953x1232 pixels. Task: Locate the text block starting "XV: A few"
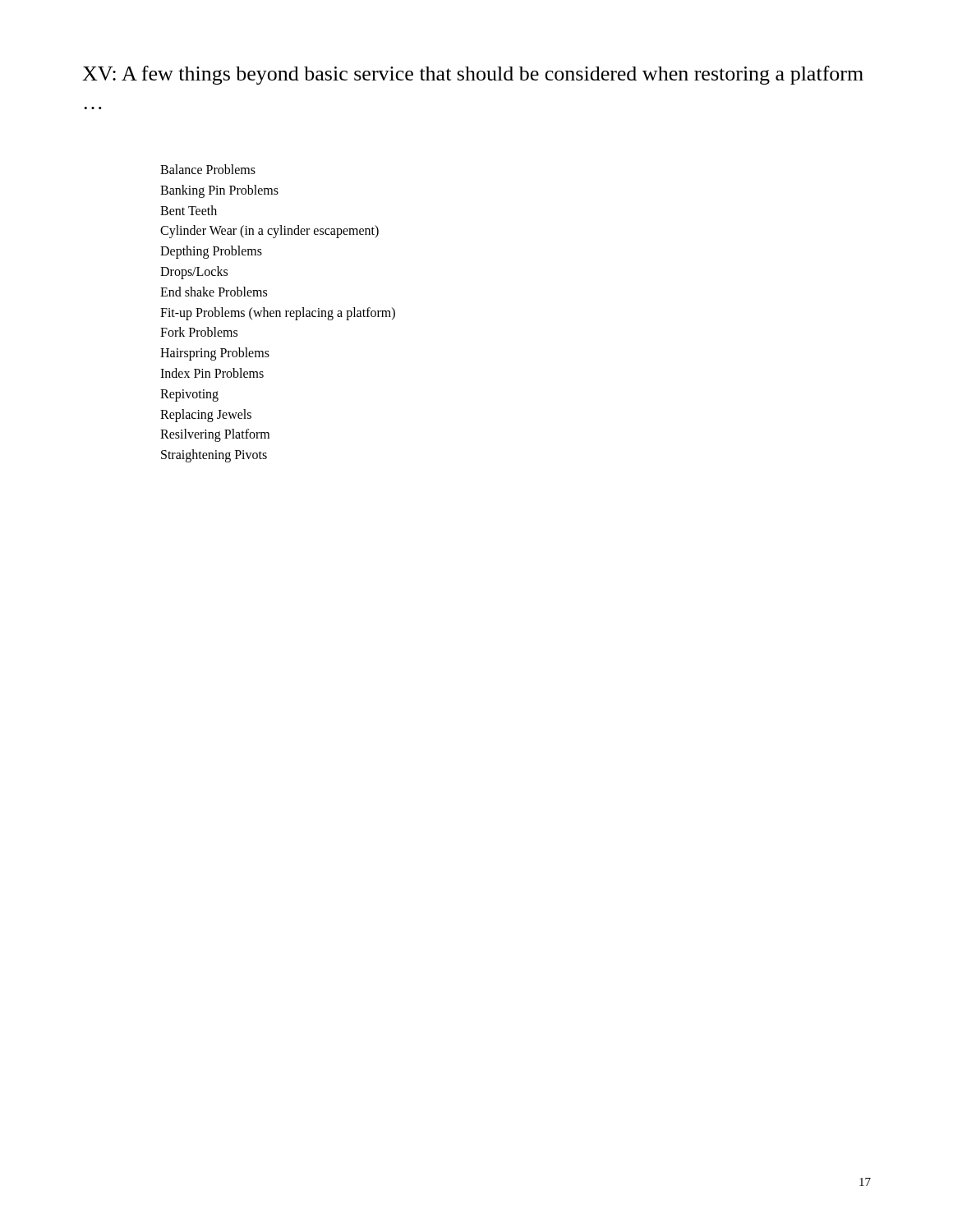point(476,88)
